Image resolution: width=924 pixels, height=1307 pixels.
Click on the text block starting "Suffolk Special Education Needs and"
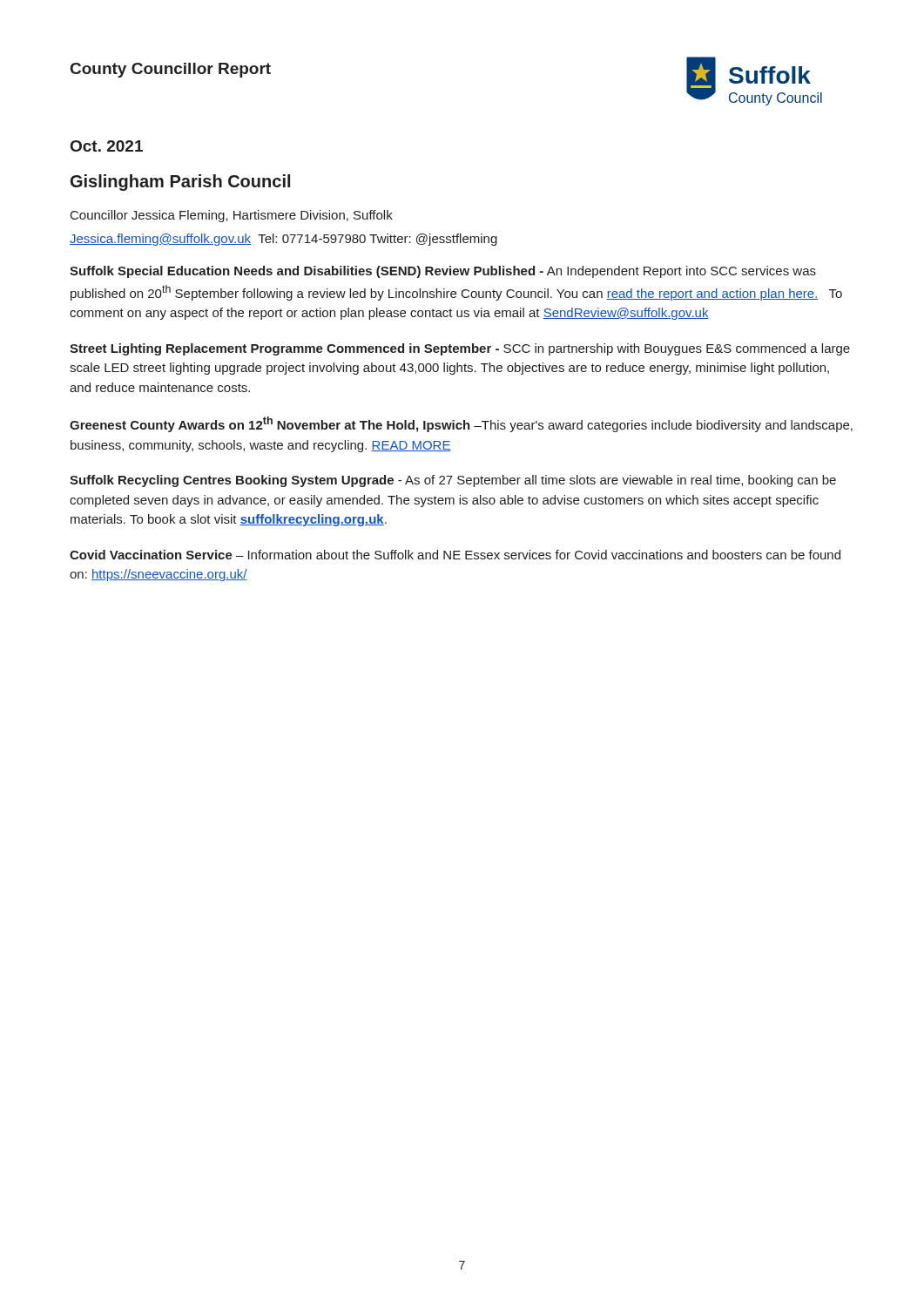pos(456,291)
